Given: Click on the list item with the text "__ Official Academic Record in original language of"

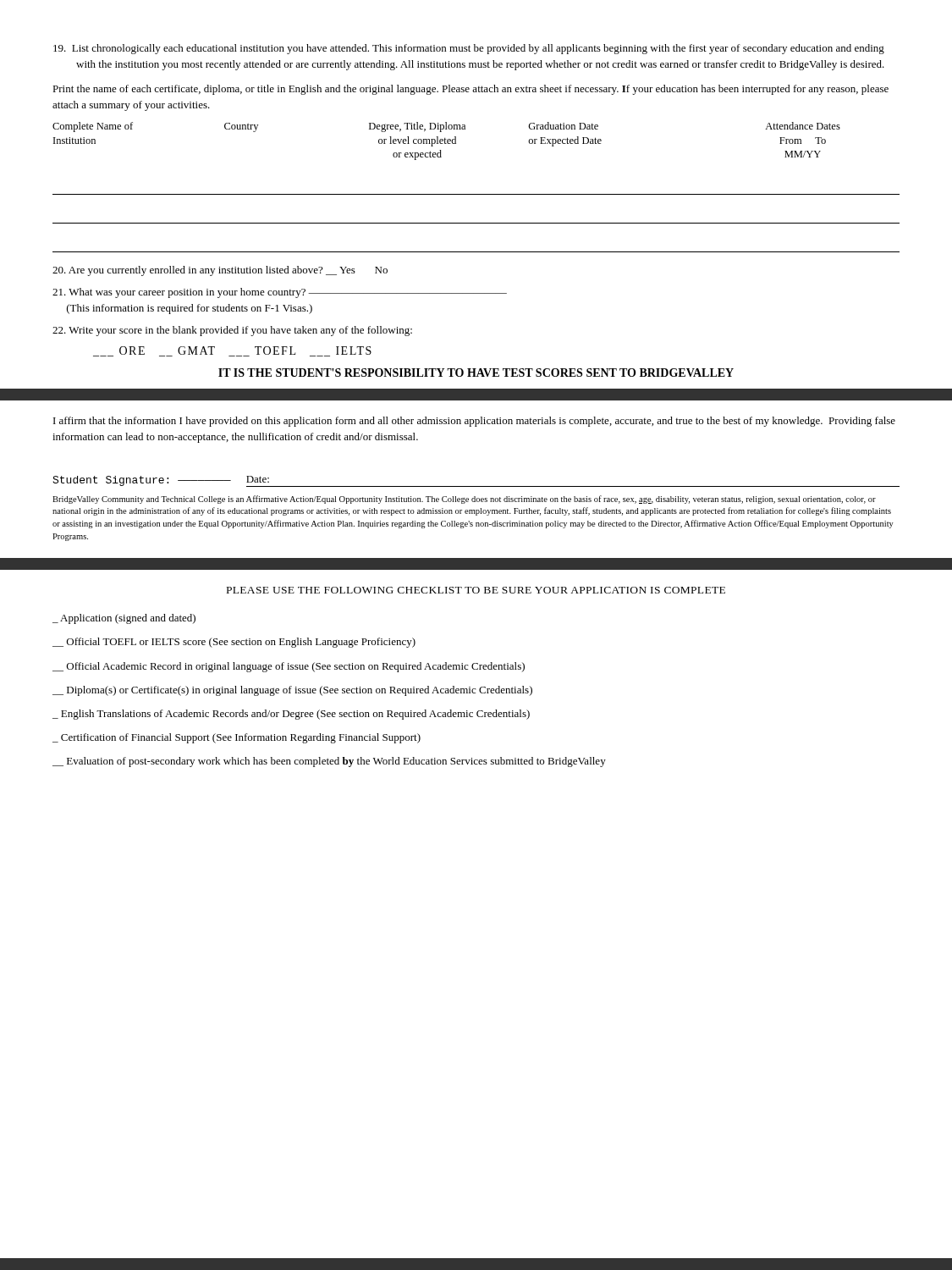Looking at the screenshot, I should [289, 666].
